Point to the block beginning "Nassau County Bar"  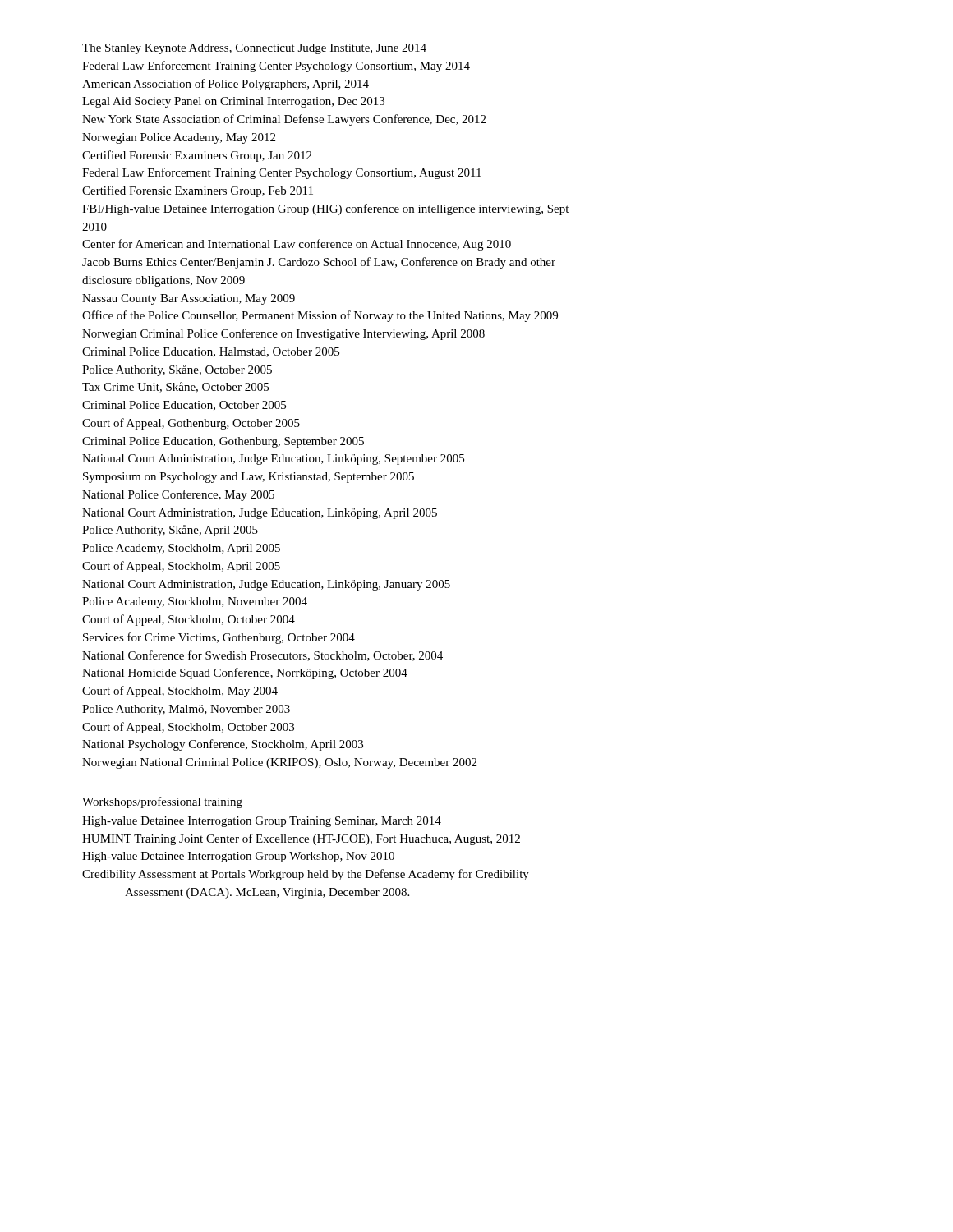pyautogui.click(x=189, y=298)
